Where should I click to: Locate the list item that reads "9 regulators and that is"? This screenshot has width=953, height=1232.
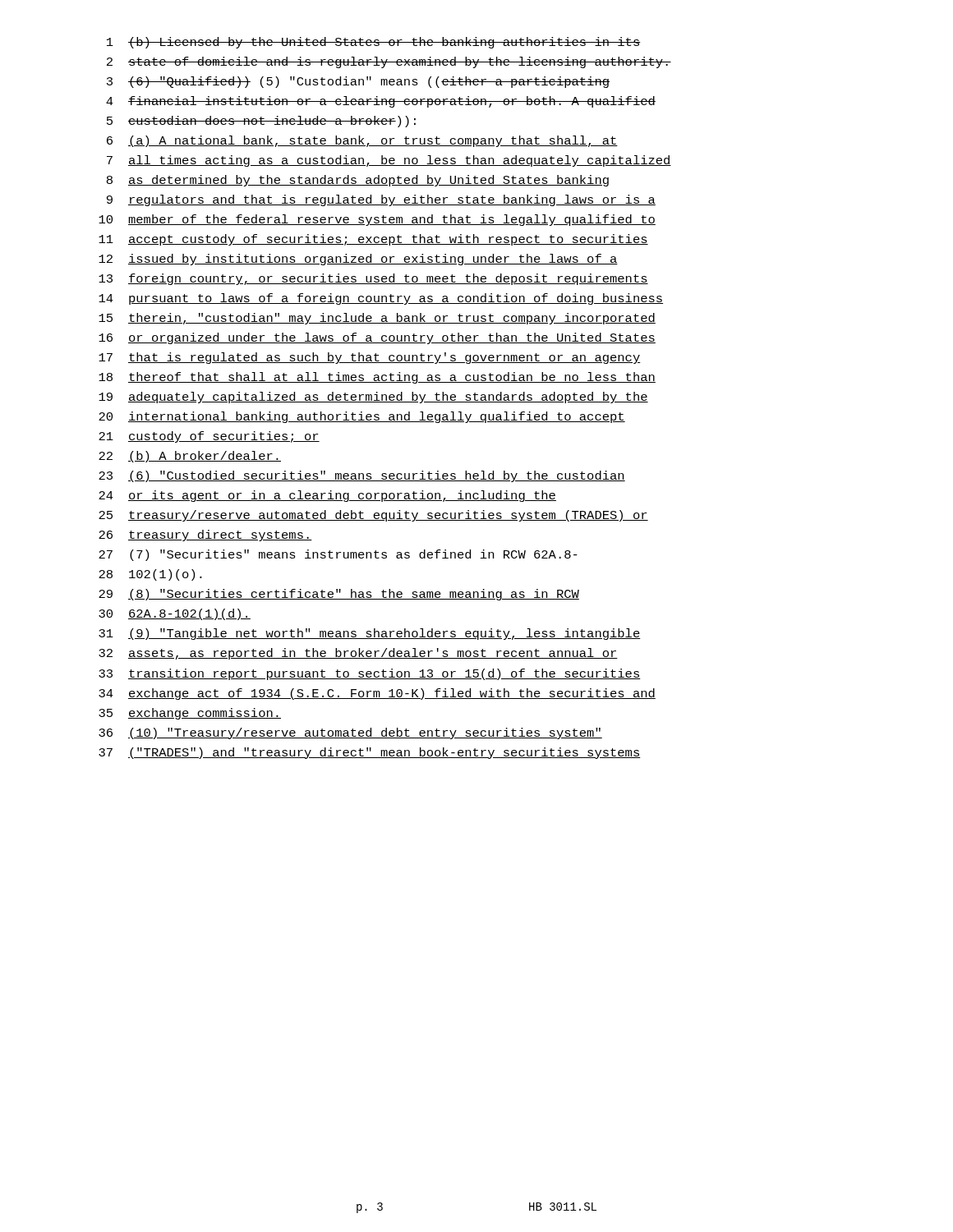[x=485, y=201]
